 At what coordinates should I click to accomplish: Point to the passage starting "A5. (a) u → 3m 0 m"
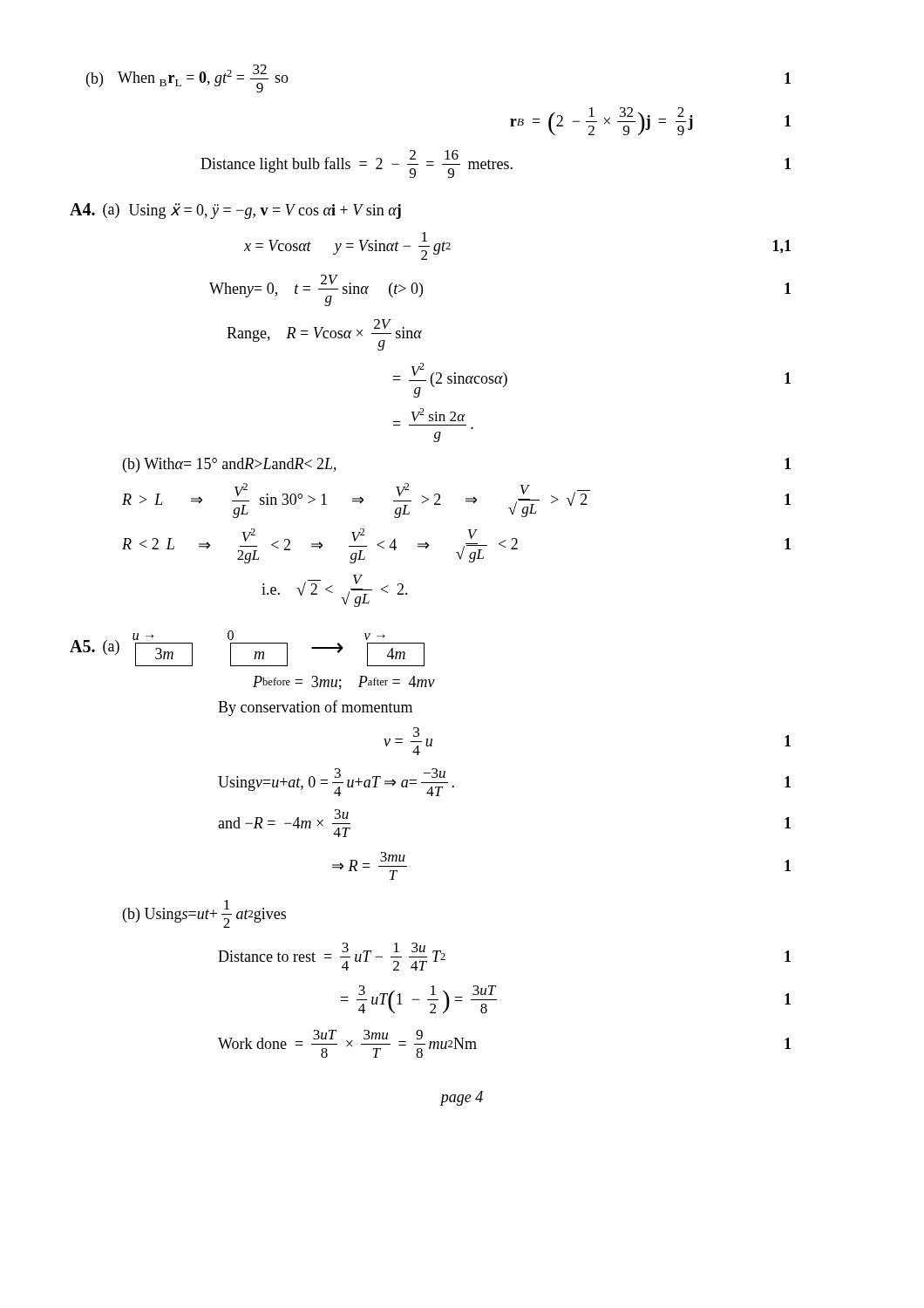click(251, 647)
